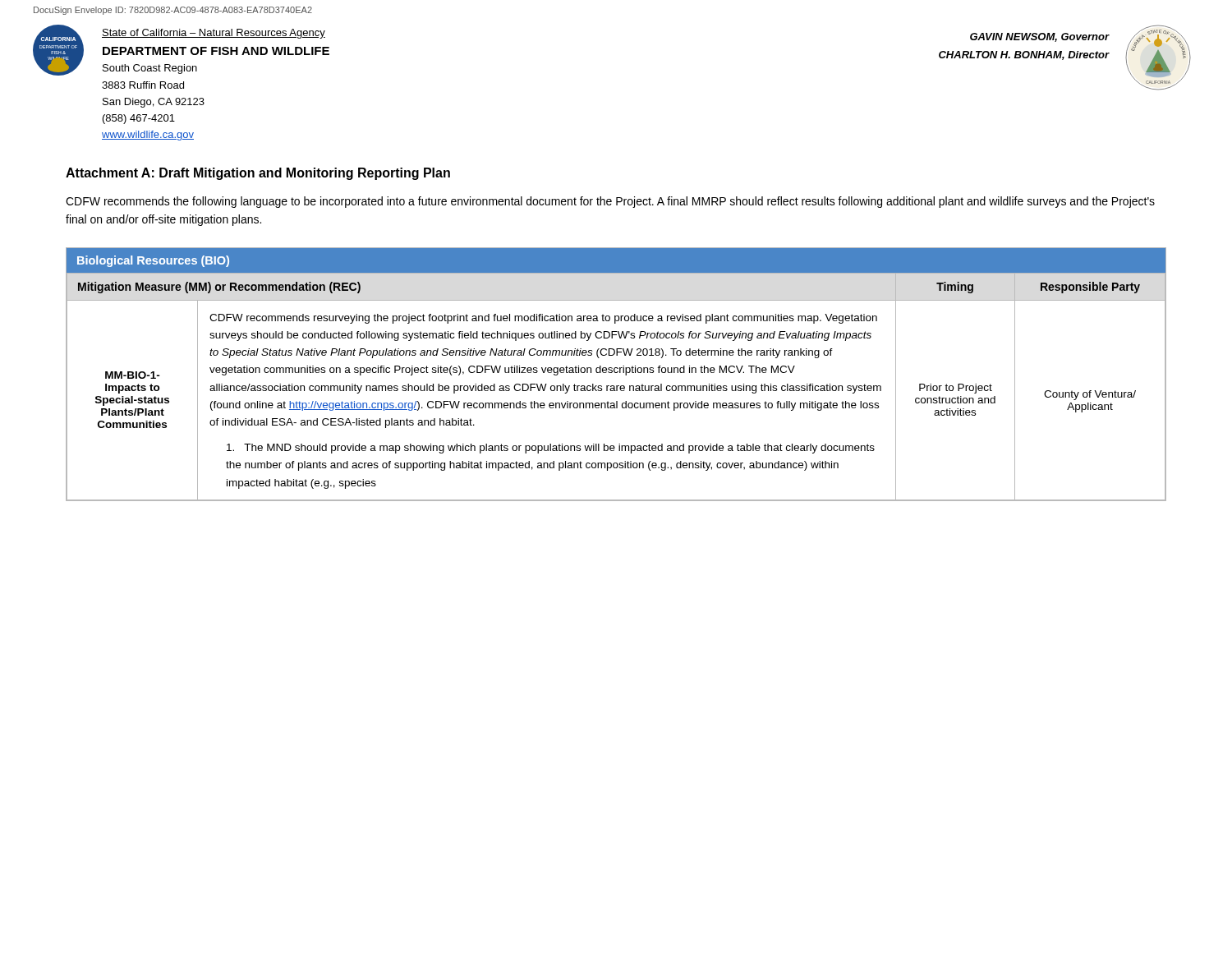Click the passage that begins "GAVIN NEWSOM, Governor CHARLTON H. BONHAM,"

[x=969, y=46]
